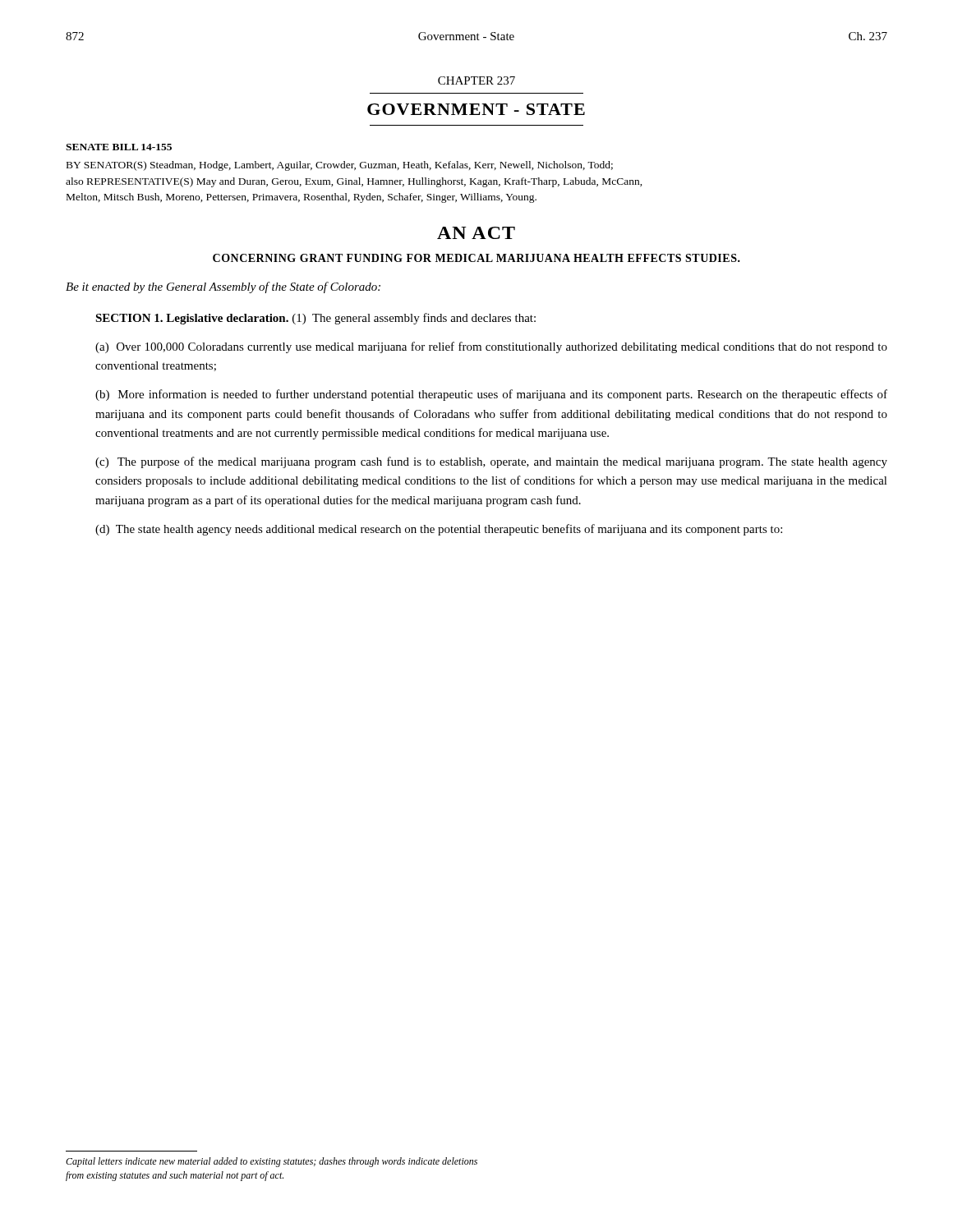This screenshot has width=953, height=1232.
Task: Select the text block that says "Be it enacted by the General Assembly of"
Action: click(x=224, y=286)
